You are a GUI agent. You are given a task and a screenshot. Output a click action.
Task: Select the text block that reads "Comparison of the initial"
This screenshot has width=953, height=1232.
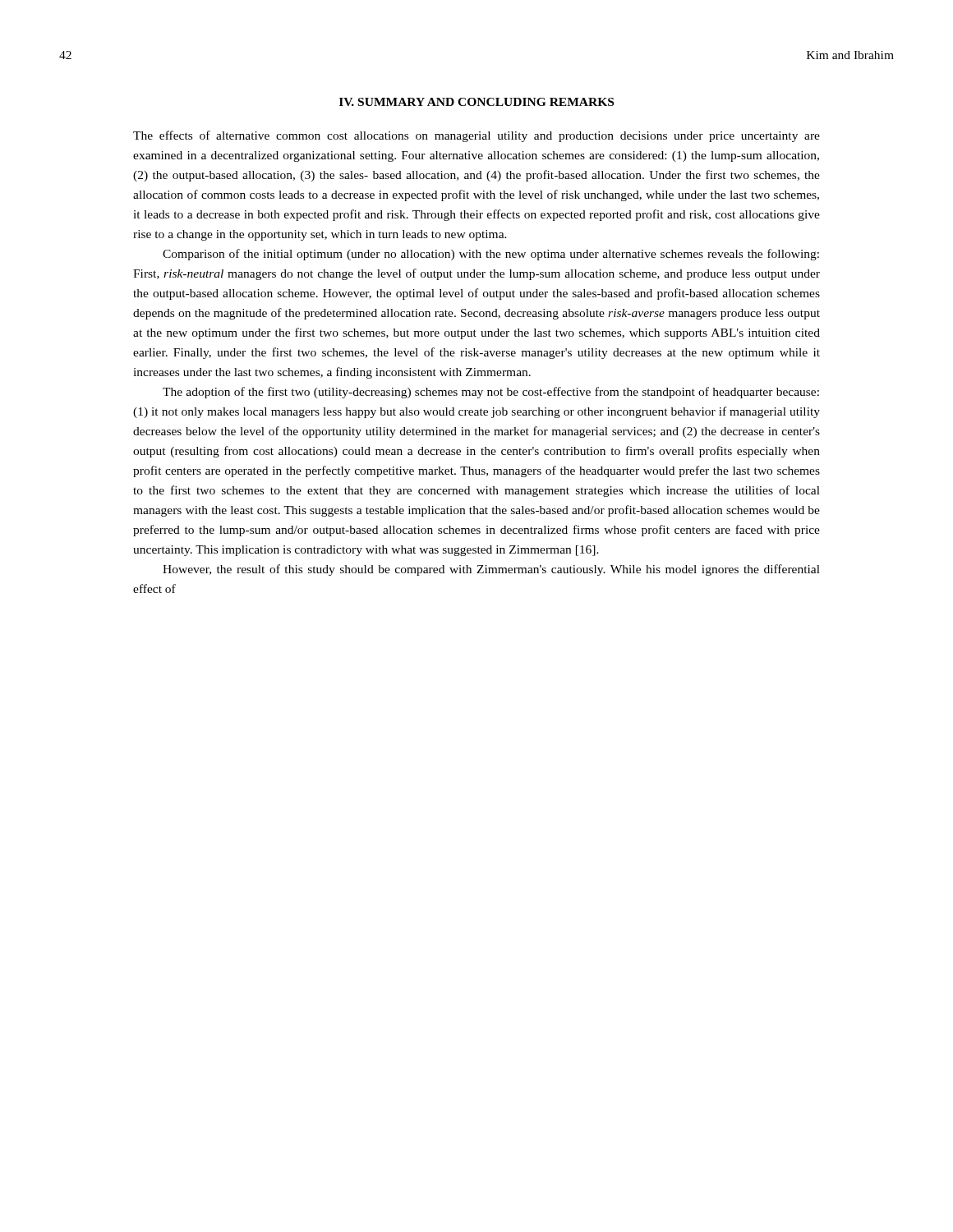[476, 313]
